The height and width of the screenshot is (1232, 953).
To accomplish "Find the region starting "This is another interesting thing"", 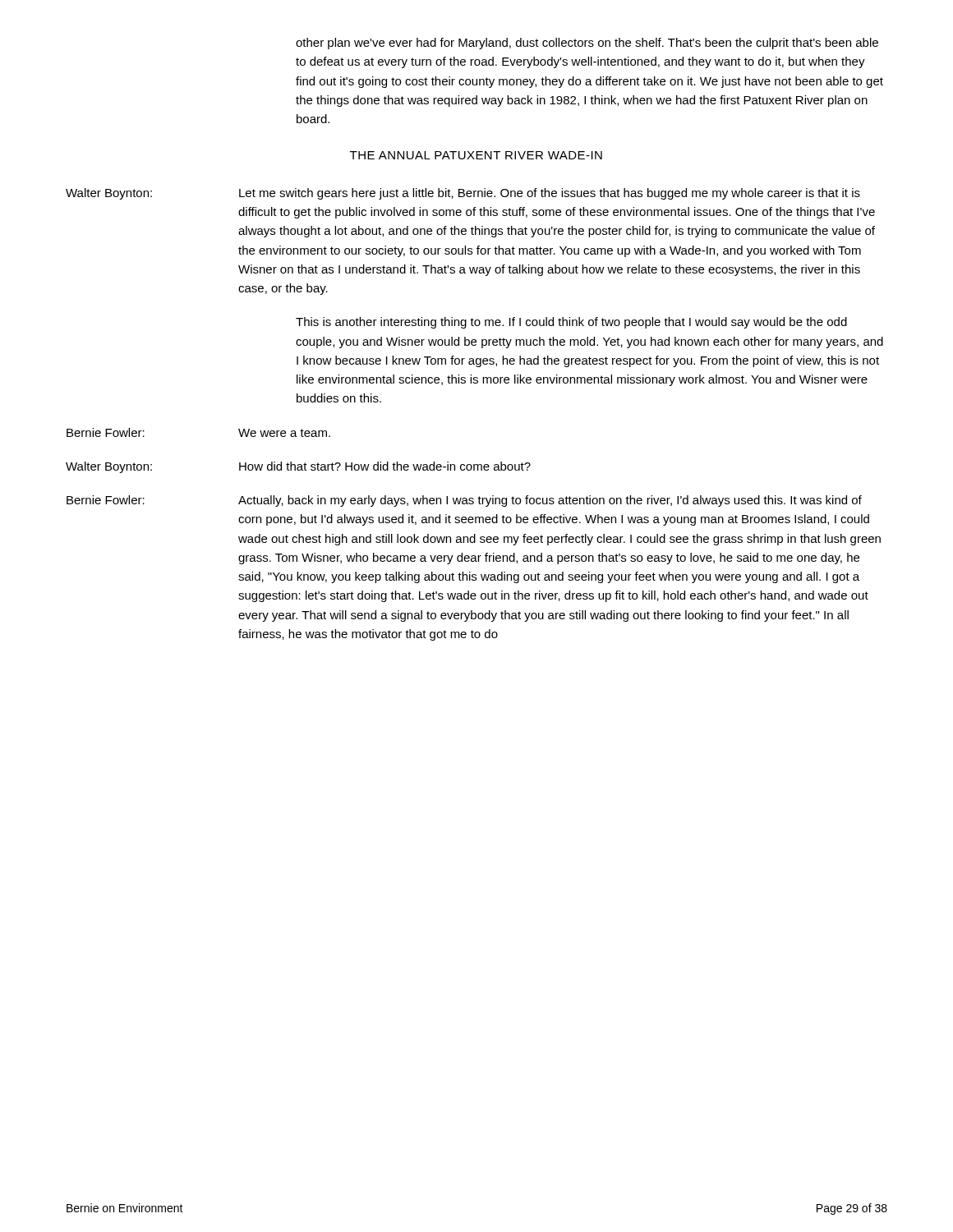I will (590, 360).
